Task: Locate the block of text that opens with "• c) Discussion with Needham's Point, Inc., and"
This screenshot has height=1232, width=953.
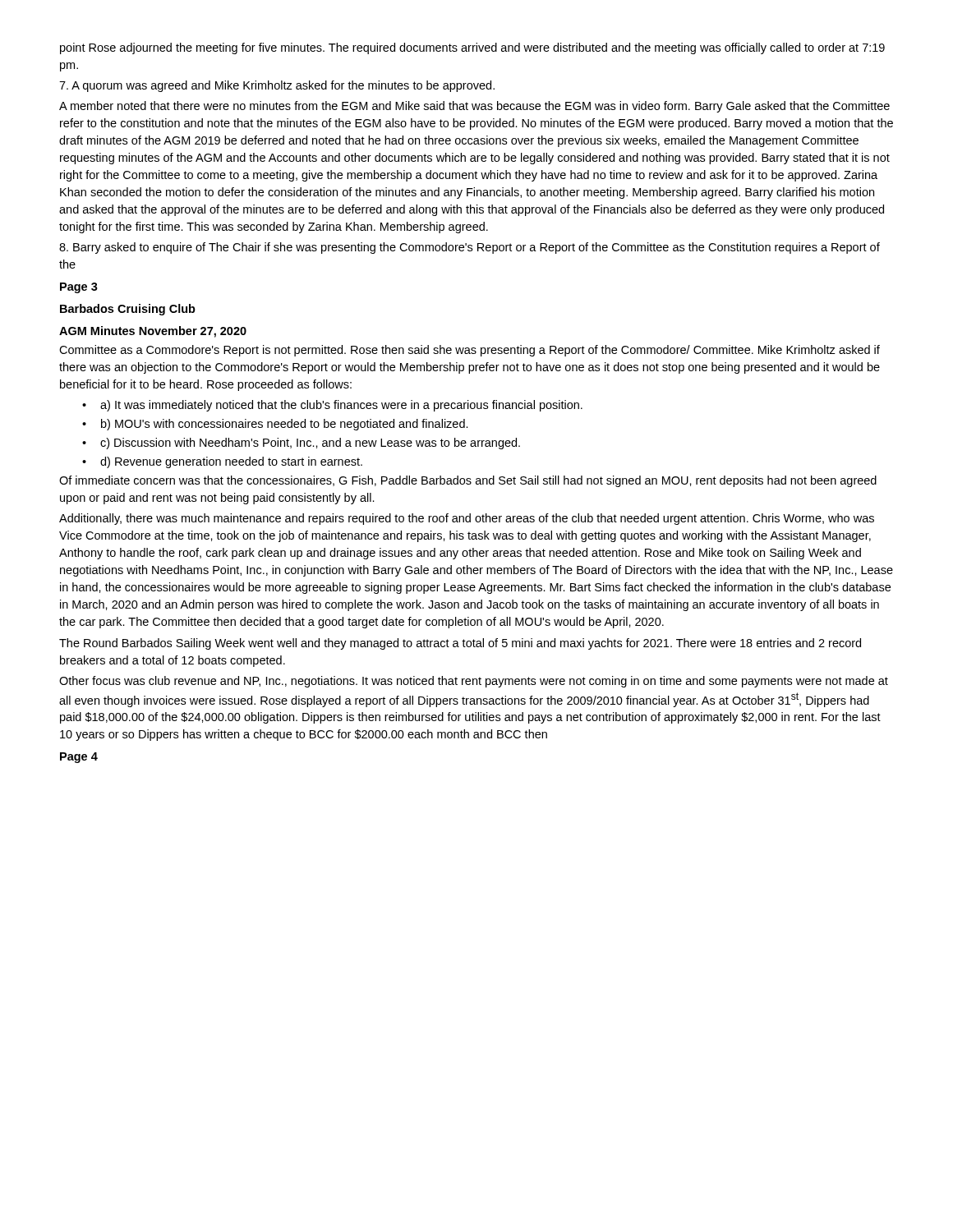Action: click(302, 443)
